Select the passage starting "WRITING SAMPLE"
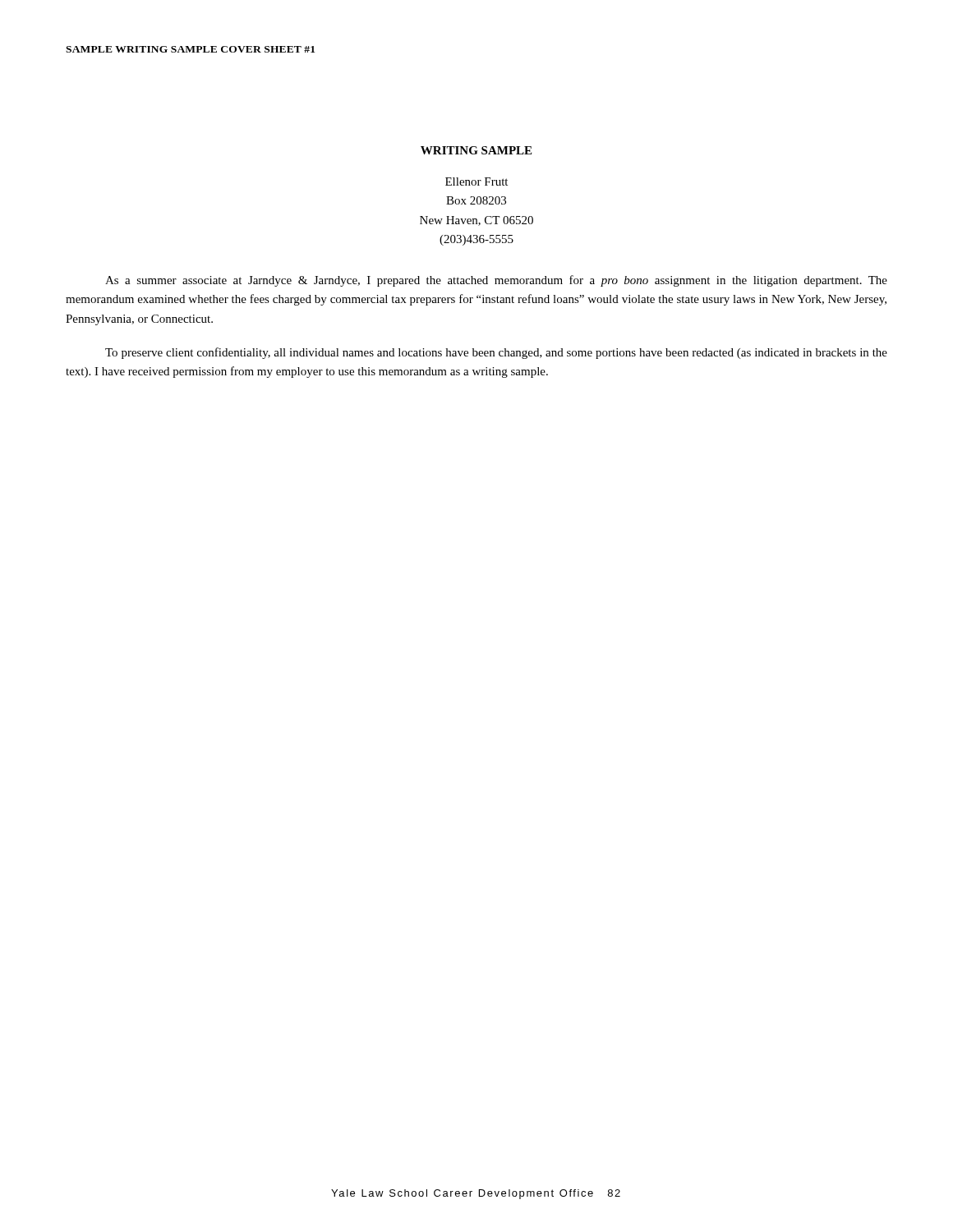Screen dimensions: 1232x953 476,150
